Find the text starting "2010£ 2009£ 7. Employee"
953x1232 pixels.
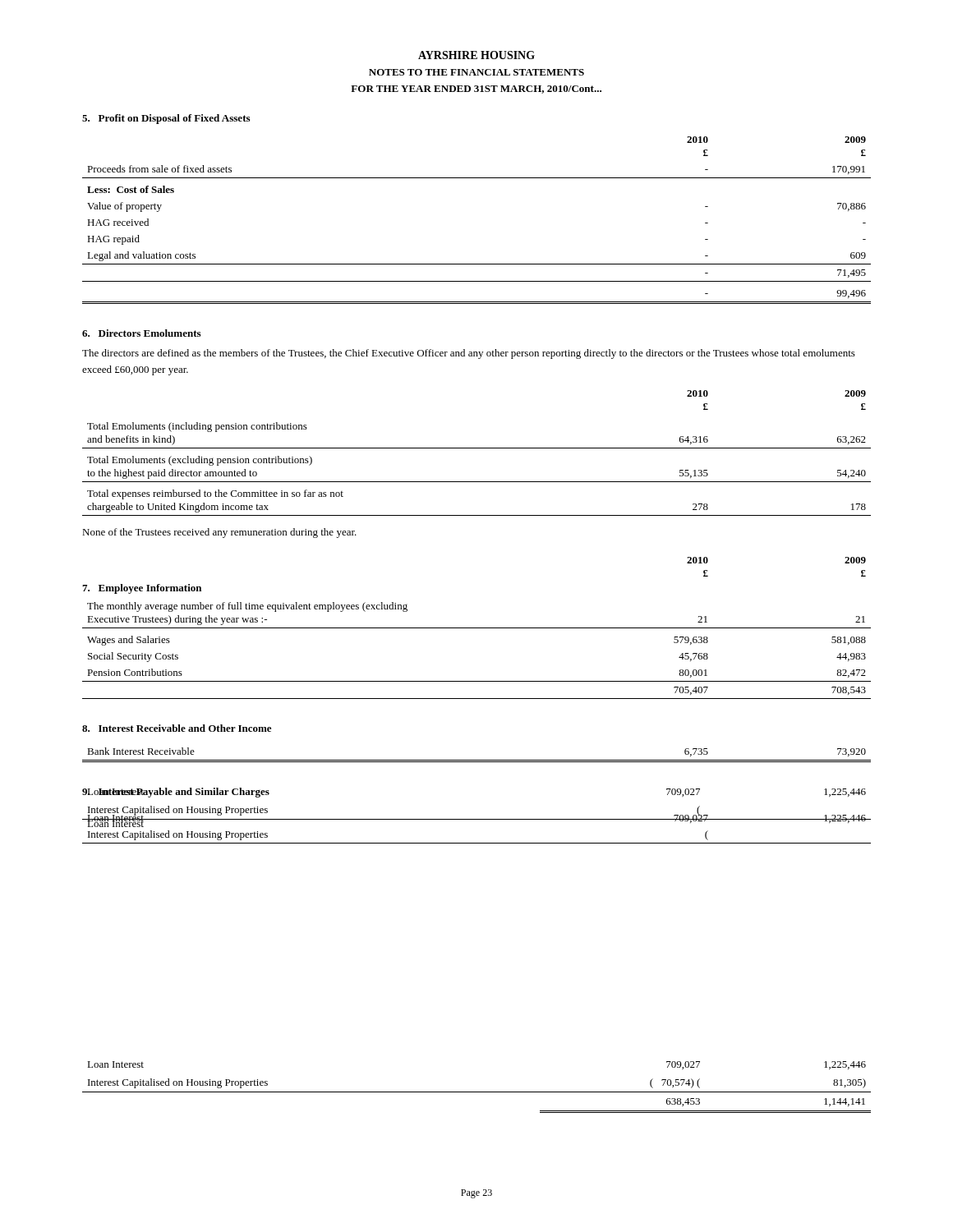[x=695, y=560]
